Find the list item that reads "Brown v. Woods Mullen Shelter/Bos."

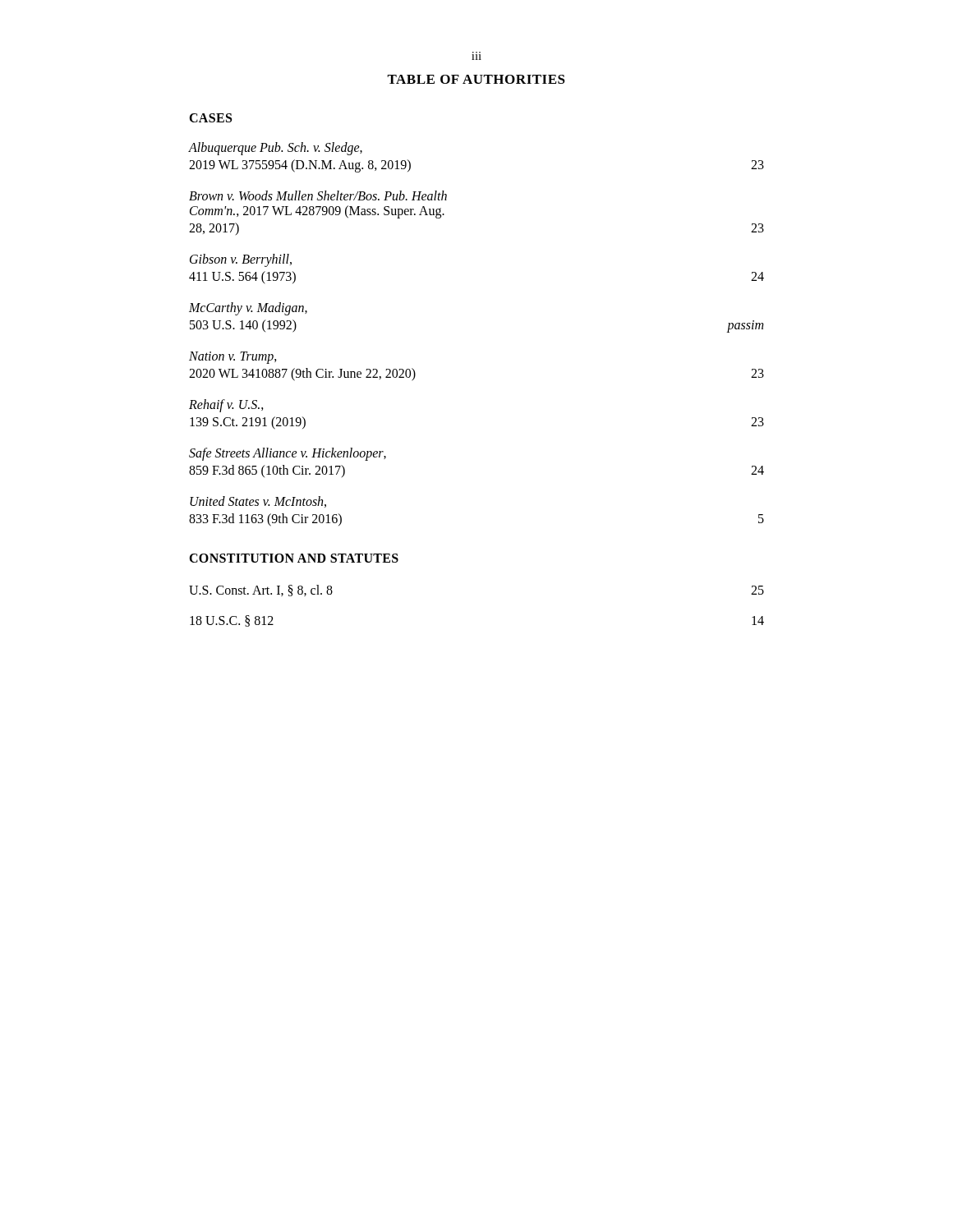[318, 195]
